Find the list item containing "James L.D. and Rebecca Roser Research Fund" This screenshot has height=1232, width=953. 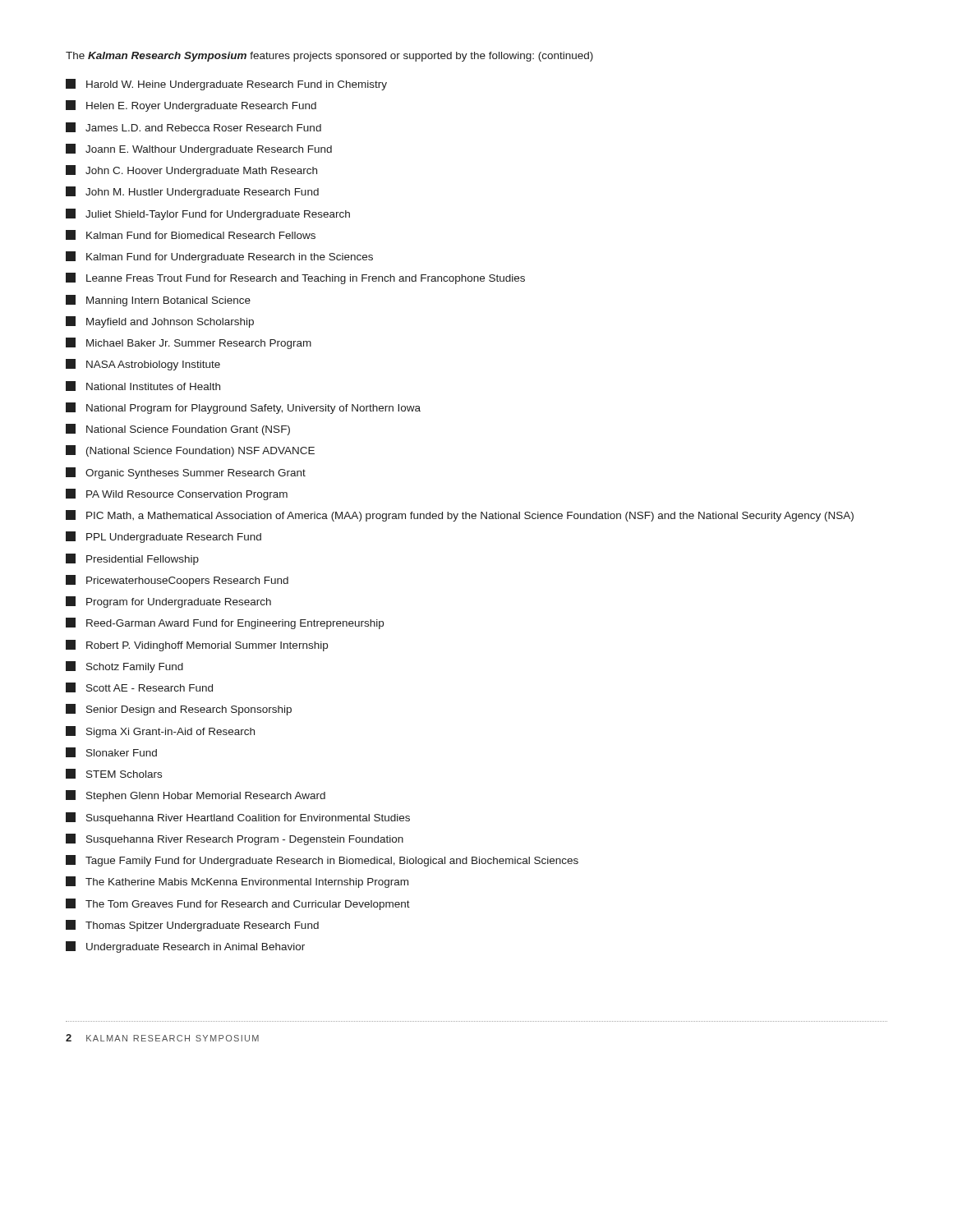click(193, 127)
